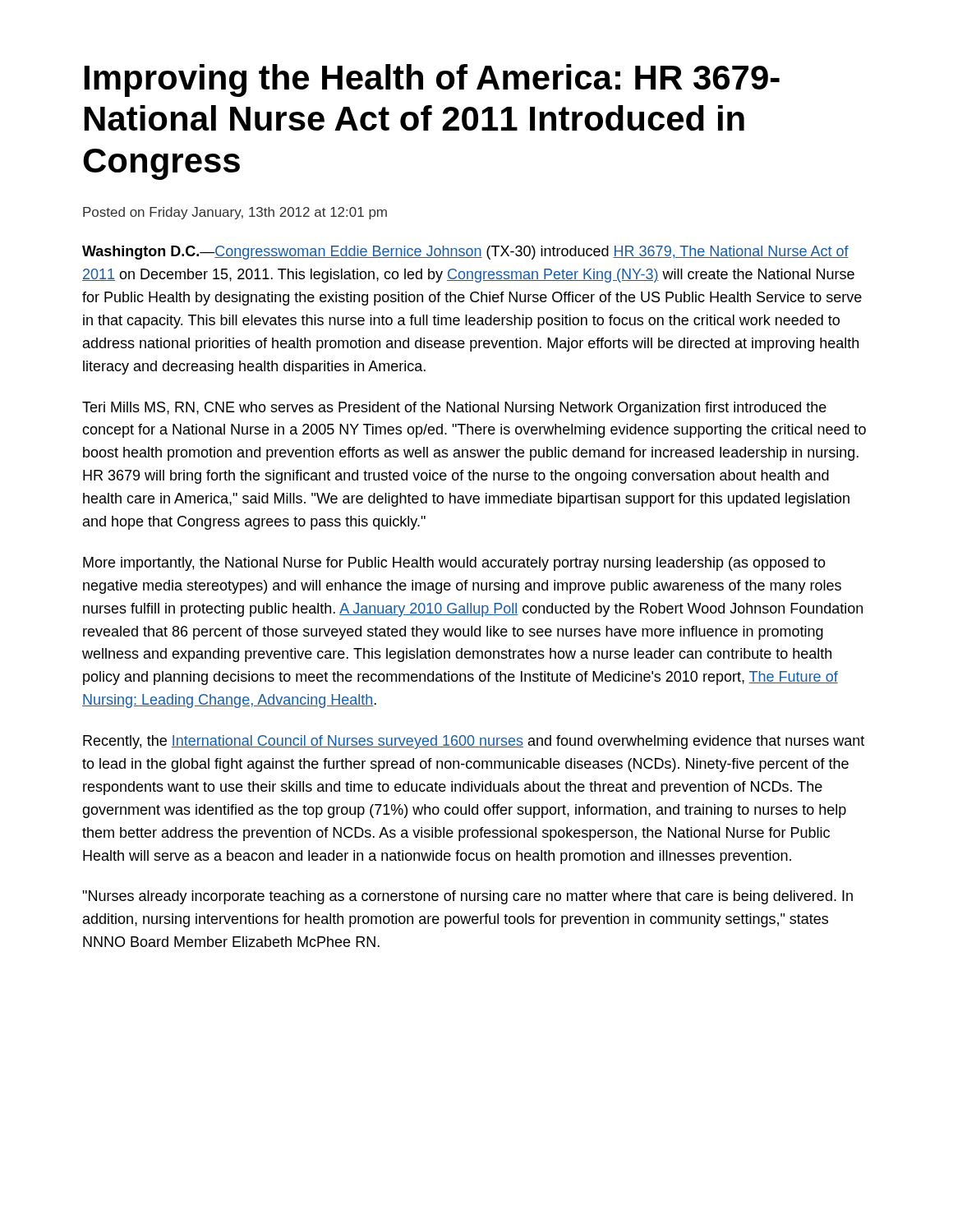
Task: Where is the passage that starts "Teri Mills MS, RN,"?
Action: [x=474, y=464]
